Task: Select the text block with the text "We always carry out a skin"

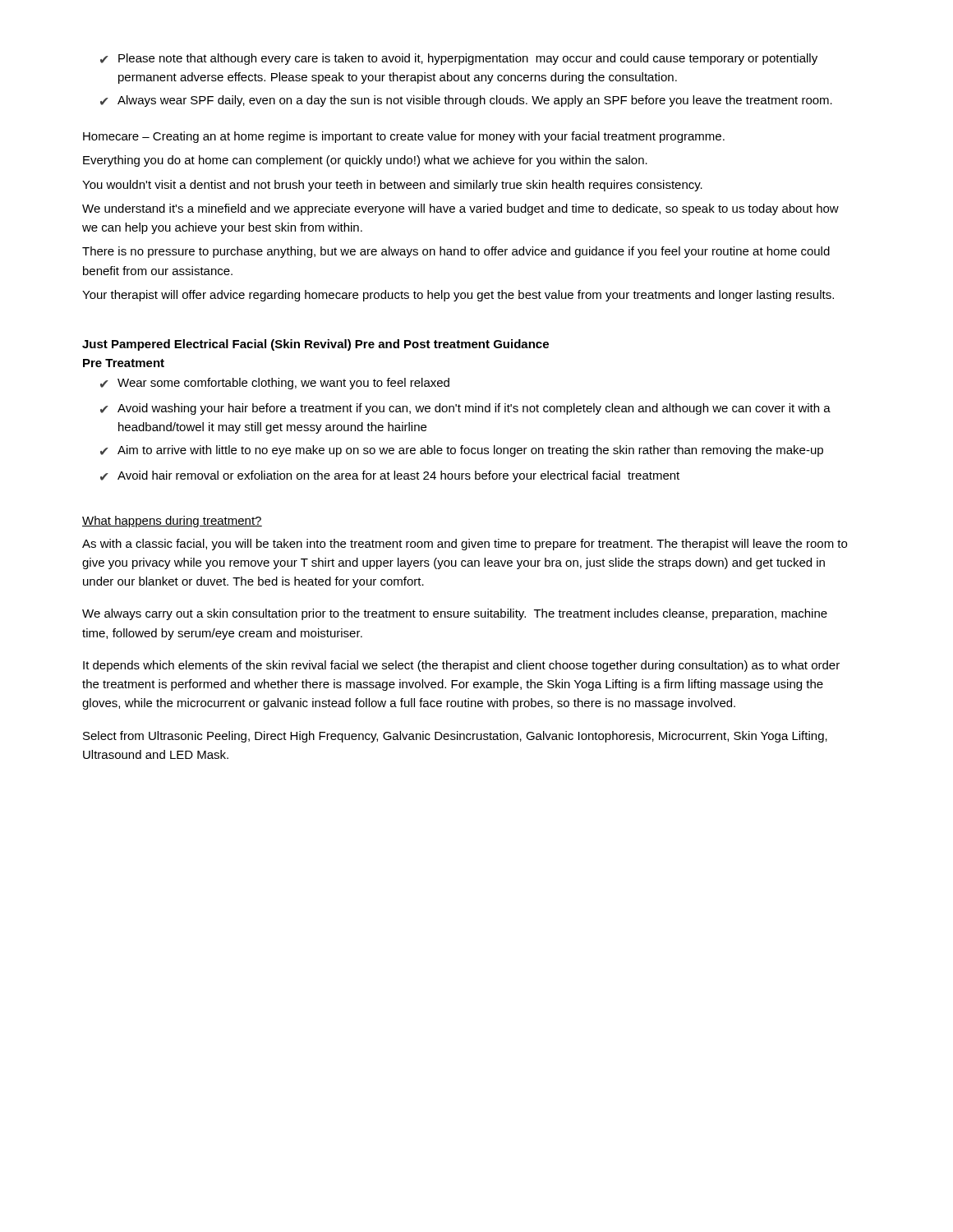Action: click(x=455, y=623)
